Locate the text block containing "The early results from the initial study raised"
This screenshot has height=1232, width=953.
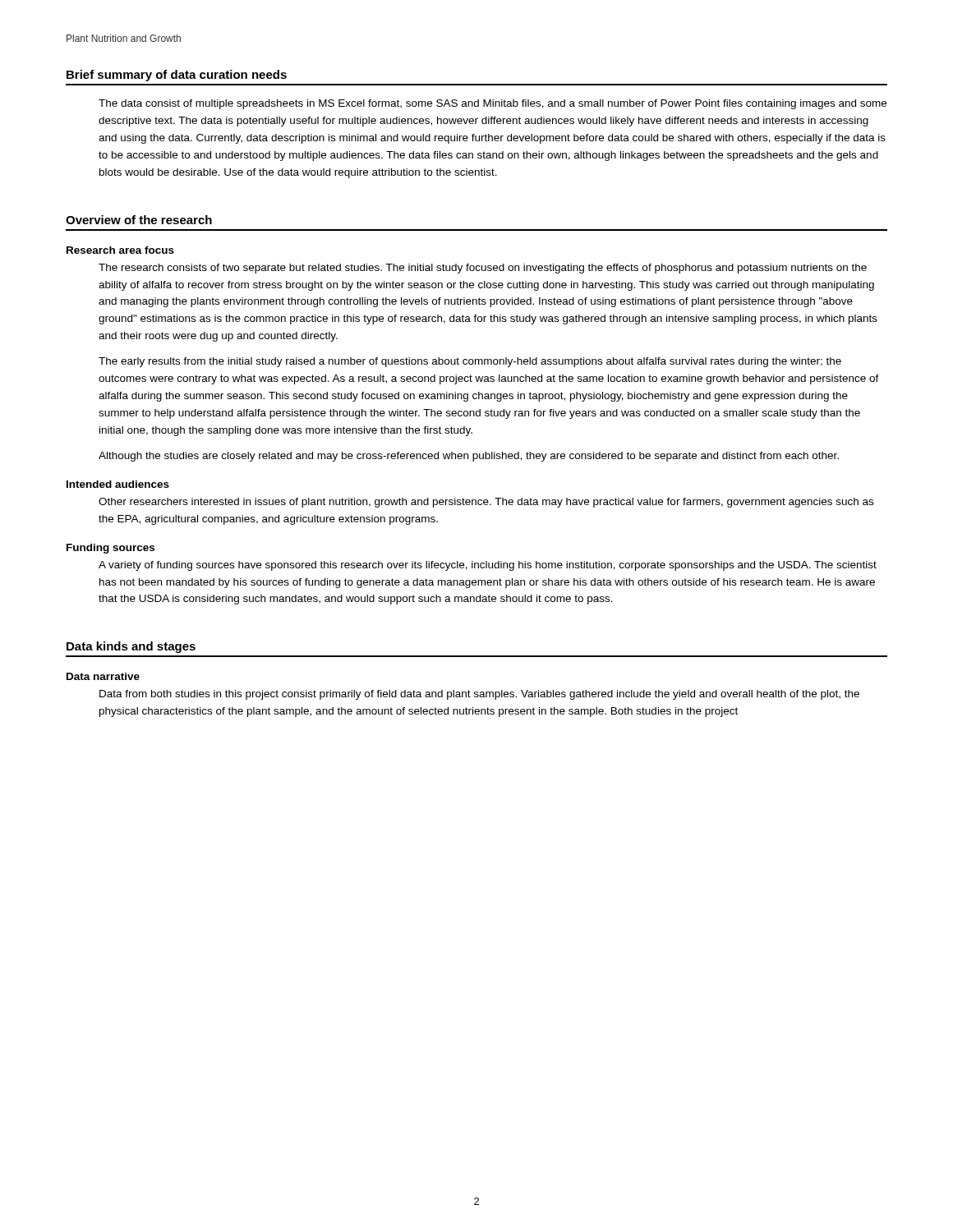(x=489, y=395)
